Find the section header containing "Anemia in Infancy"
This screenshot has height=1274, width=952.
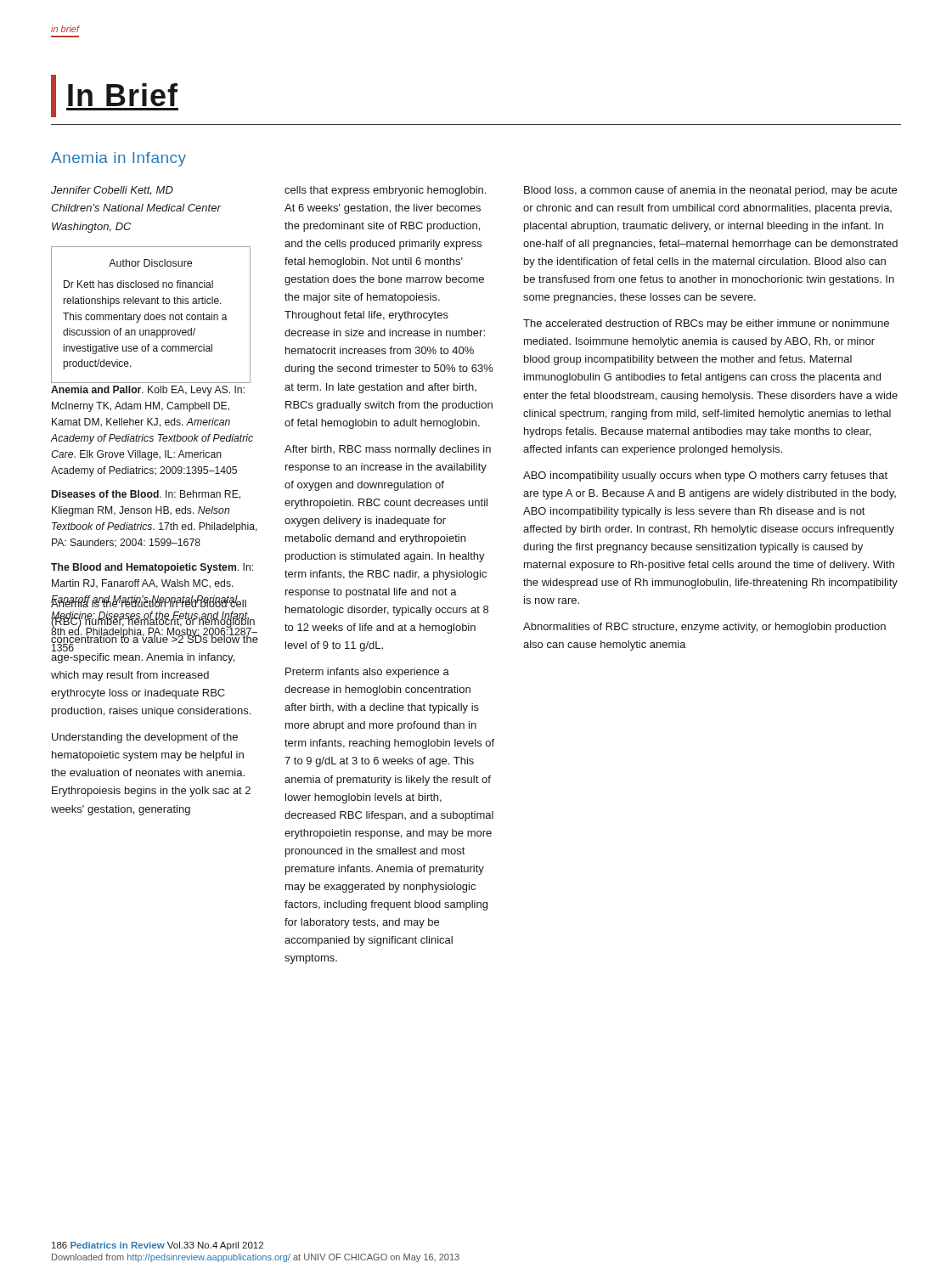click(x=119, y=158)
